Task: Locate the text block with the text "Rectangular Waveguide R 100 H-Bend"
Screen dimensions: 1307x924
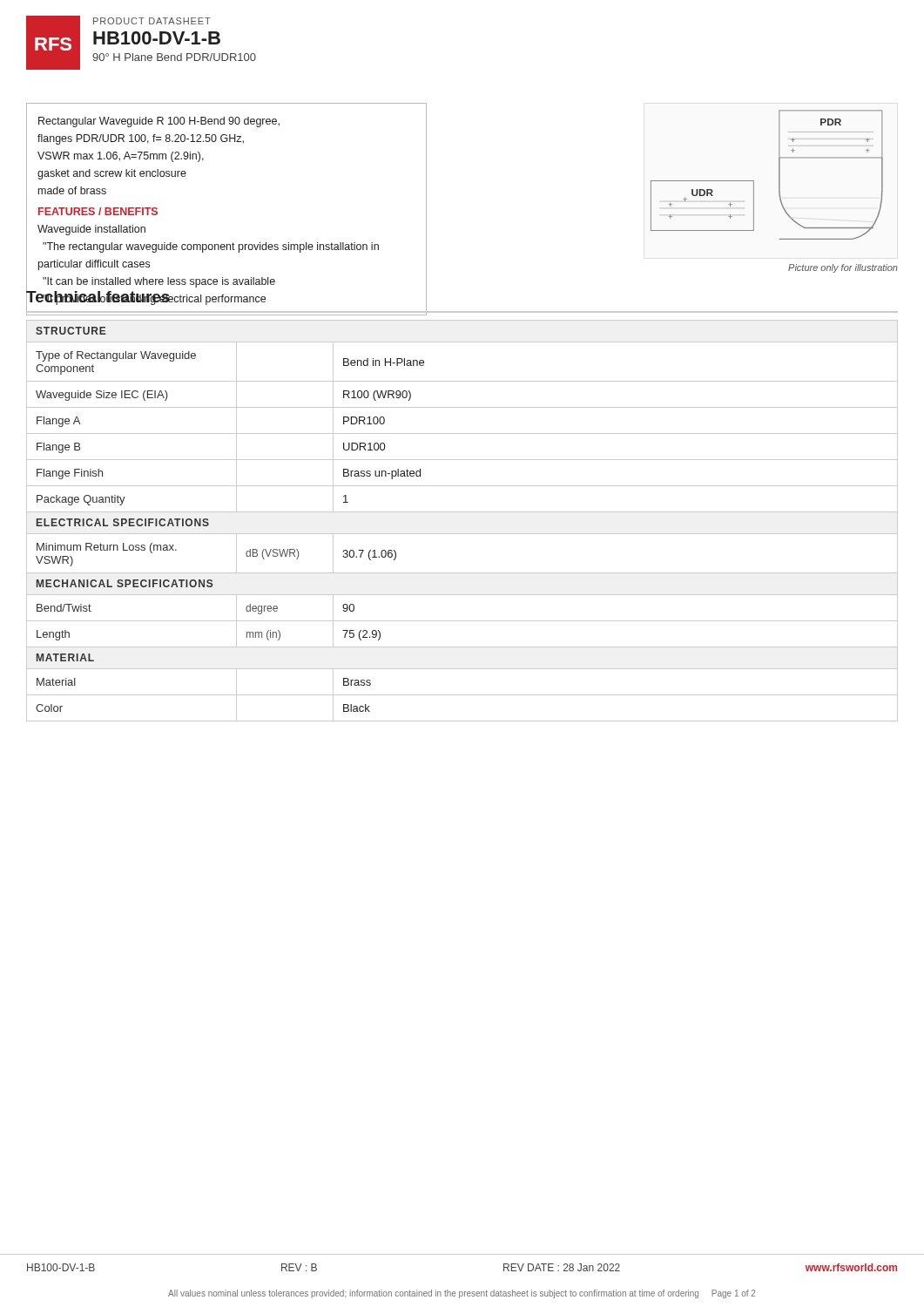Action: click(x=159, y=122)
